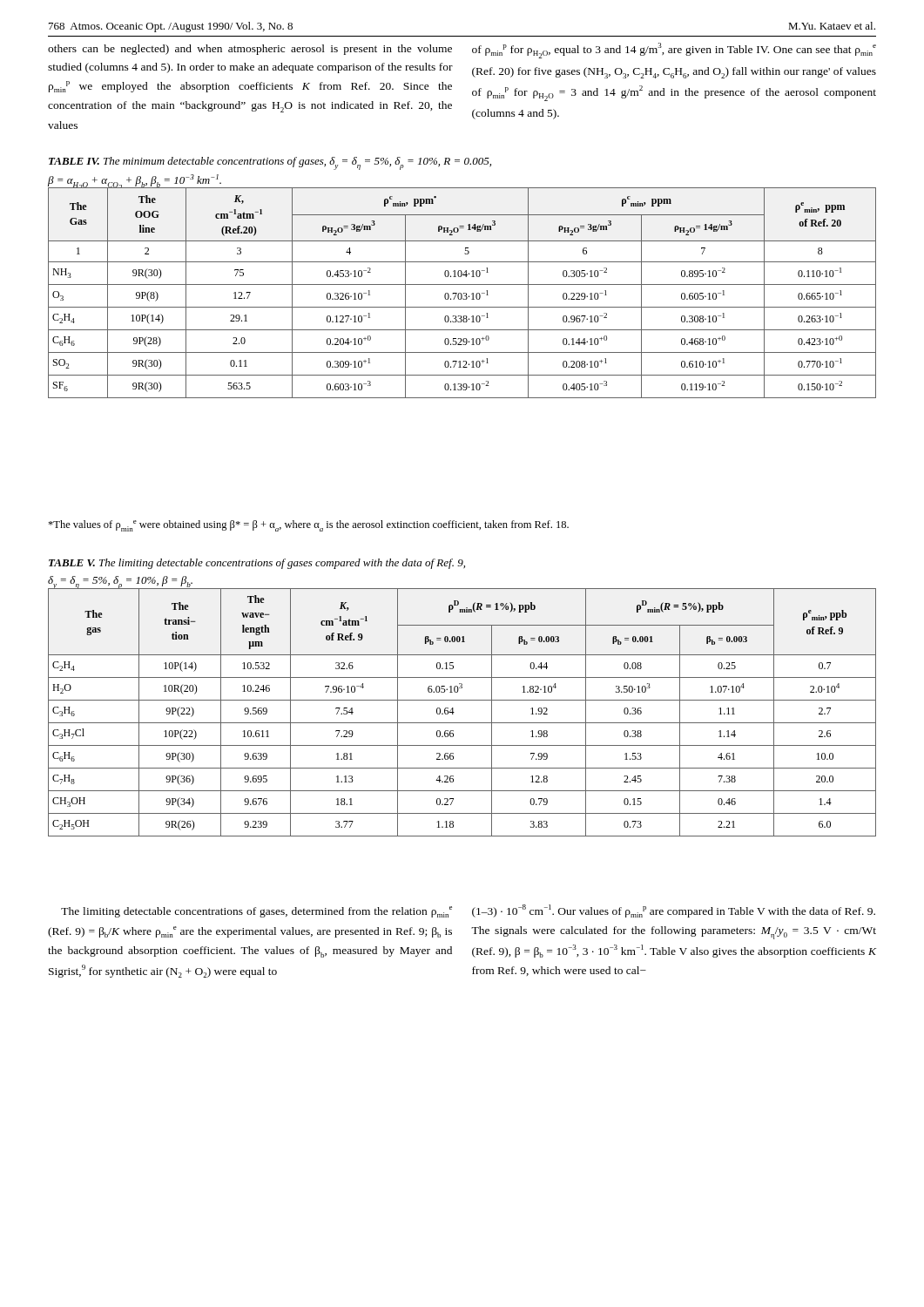This screenshot has width=924, height=1307.
Task: Select the table that reads "ρ D min ( R"
Action: tap(462, 712)
